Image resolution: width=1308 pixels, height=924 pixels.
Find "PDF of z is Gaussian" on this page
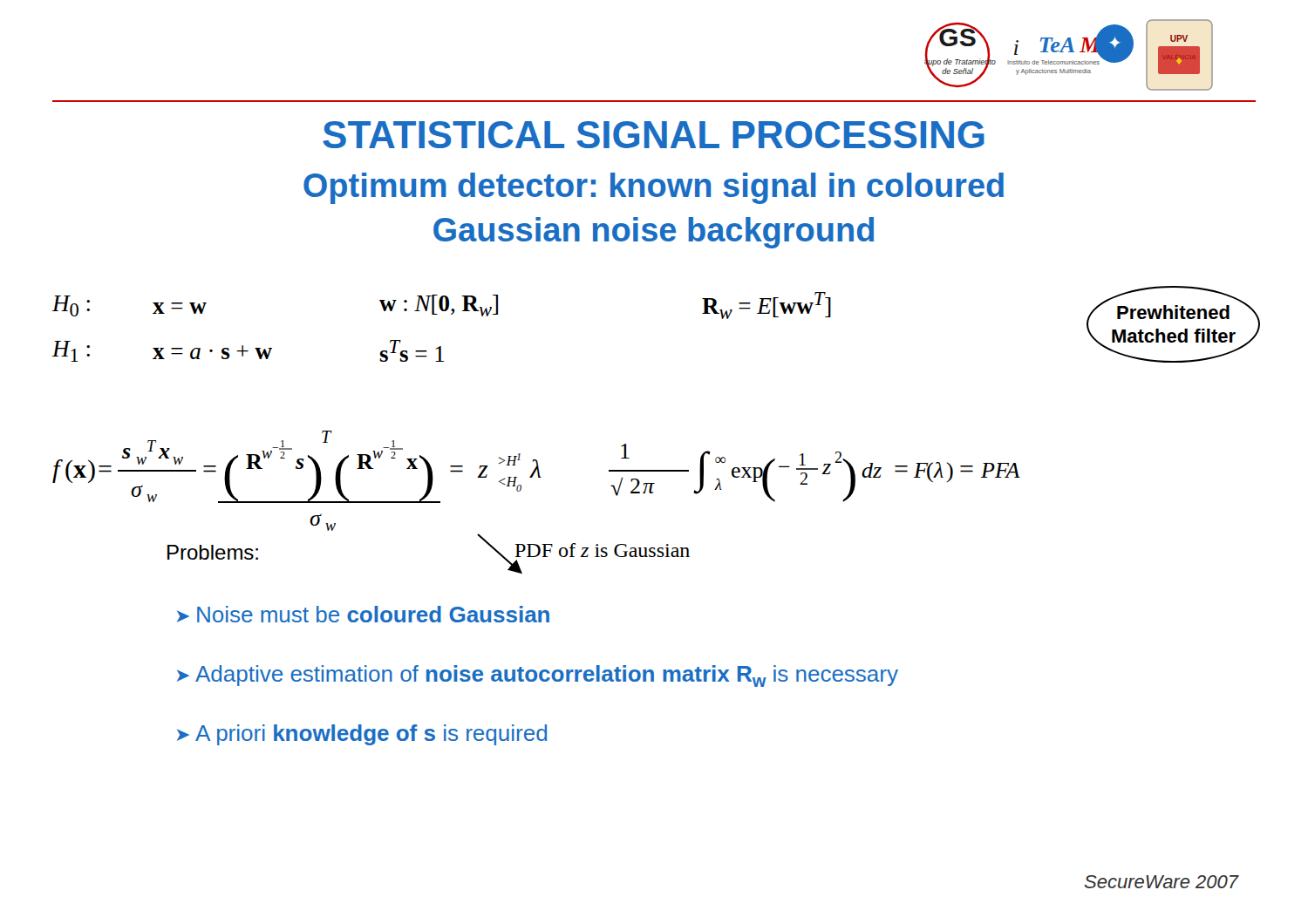(602, 550)
